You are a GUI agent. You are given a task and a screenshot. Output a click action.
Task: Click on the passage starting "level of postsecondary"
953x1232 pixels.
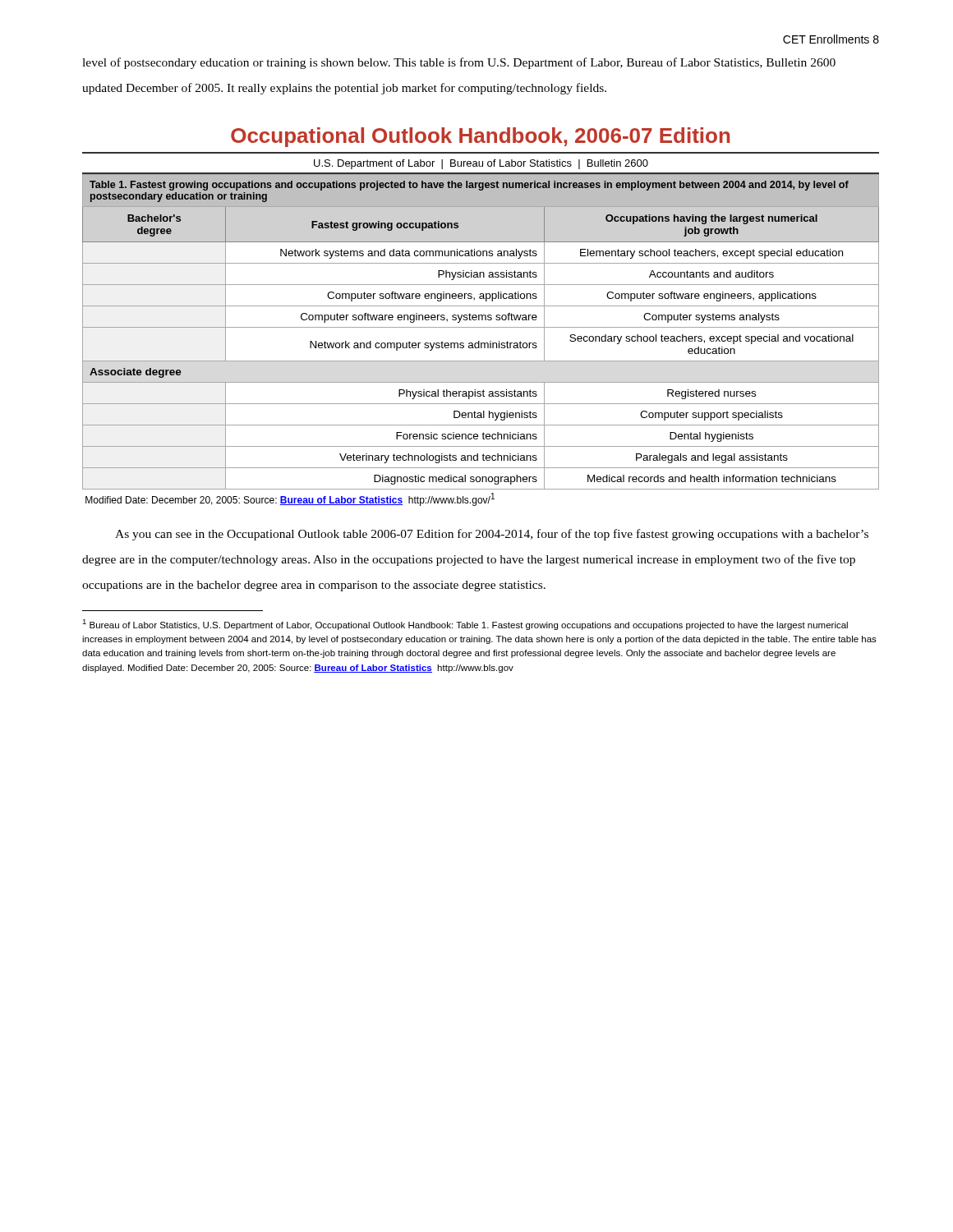pyautogui.click(x=459, y=75)
